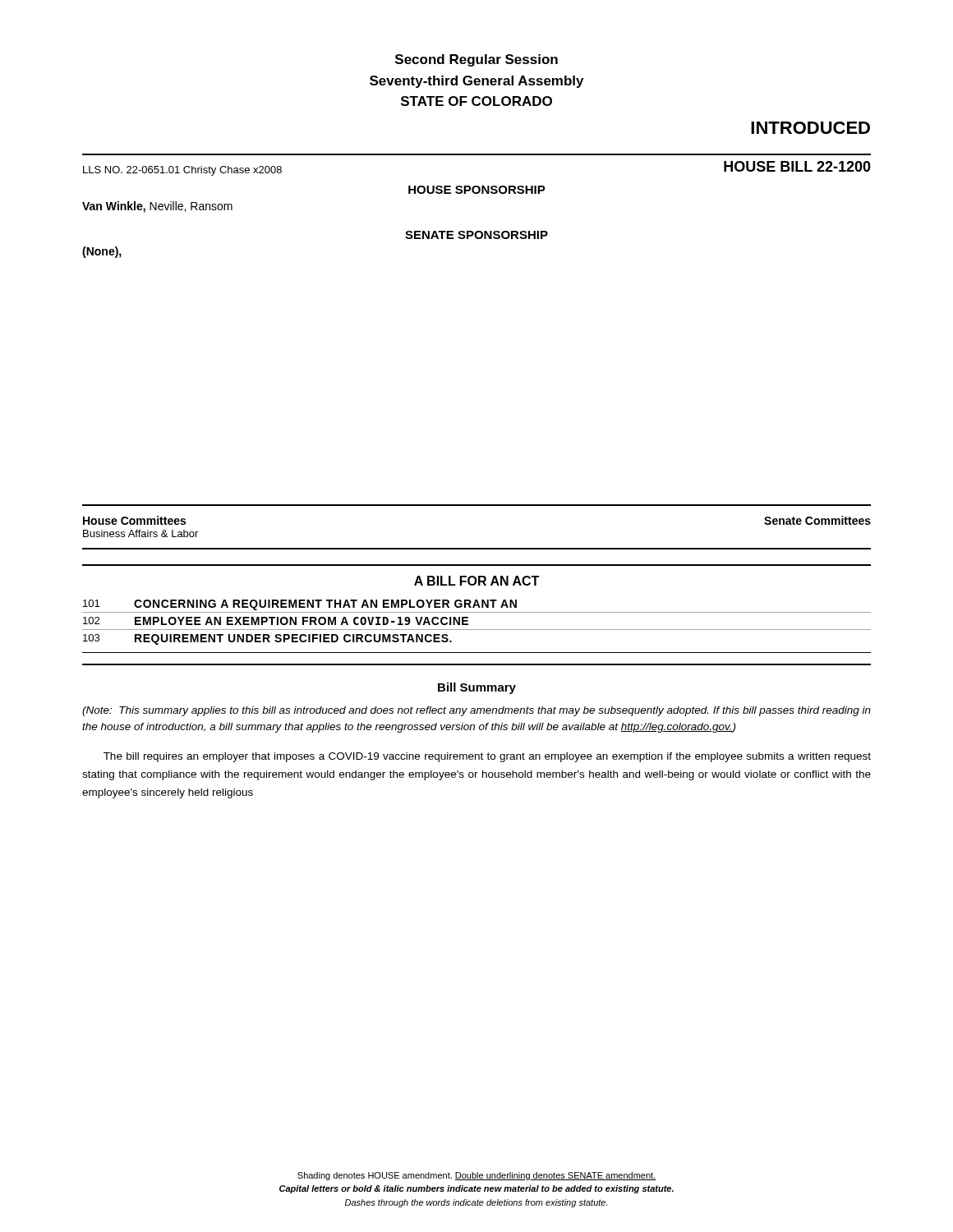Point to the text starting "101 Concerning a requirement that an employer grant"
The height and width of the screenshot is (1232, 953).
tap(476, 621)
